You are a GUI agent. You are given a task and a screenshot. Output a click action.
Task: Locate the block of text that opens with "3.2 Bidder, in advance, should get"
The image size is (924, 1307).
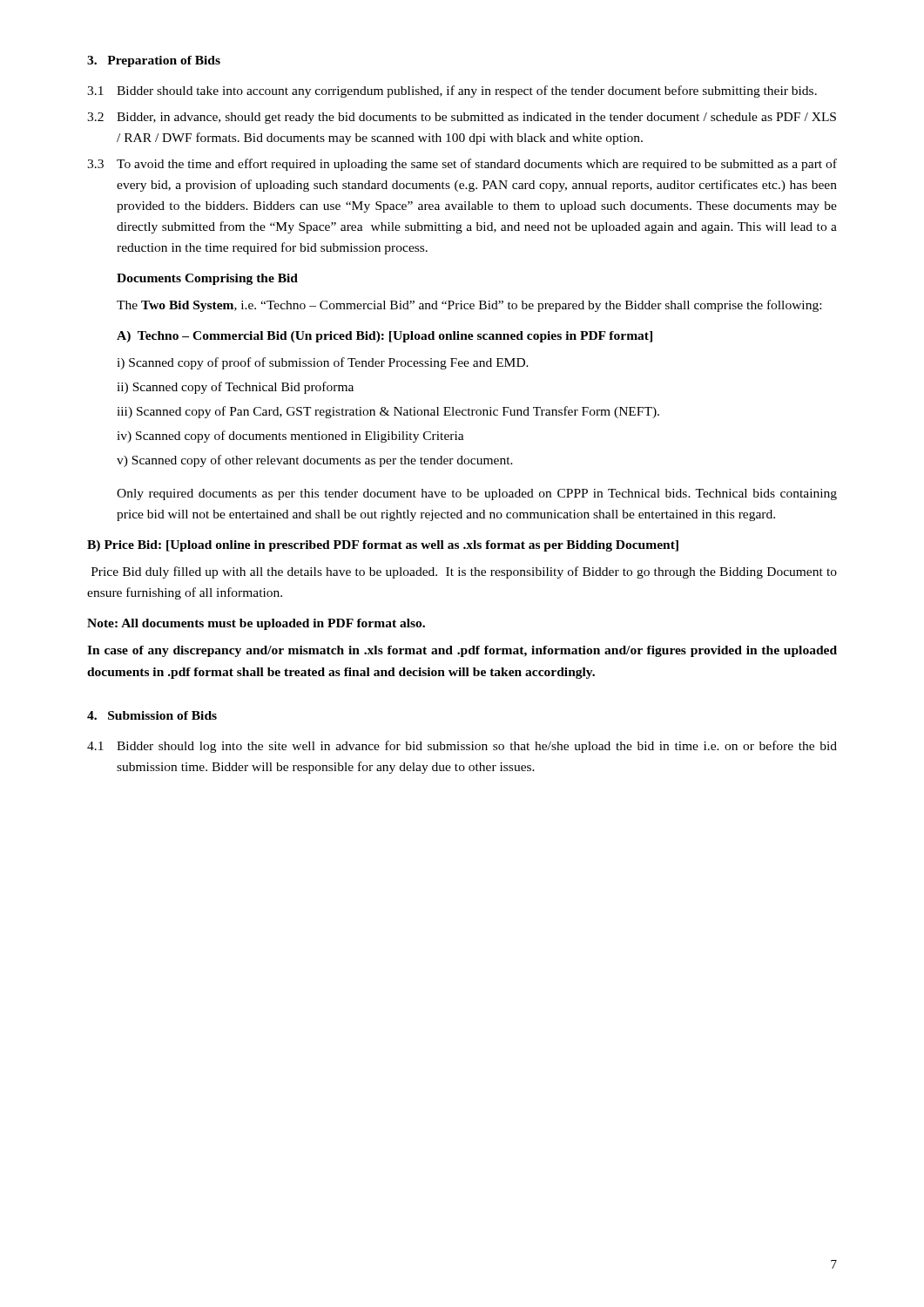pos(462,127)
